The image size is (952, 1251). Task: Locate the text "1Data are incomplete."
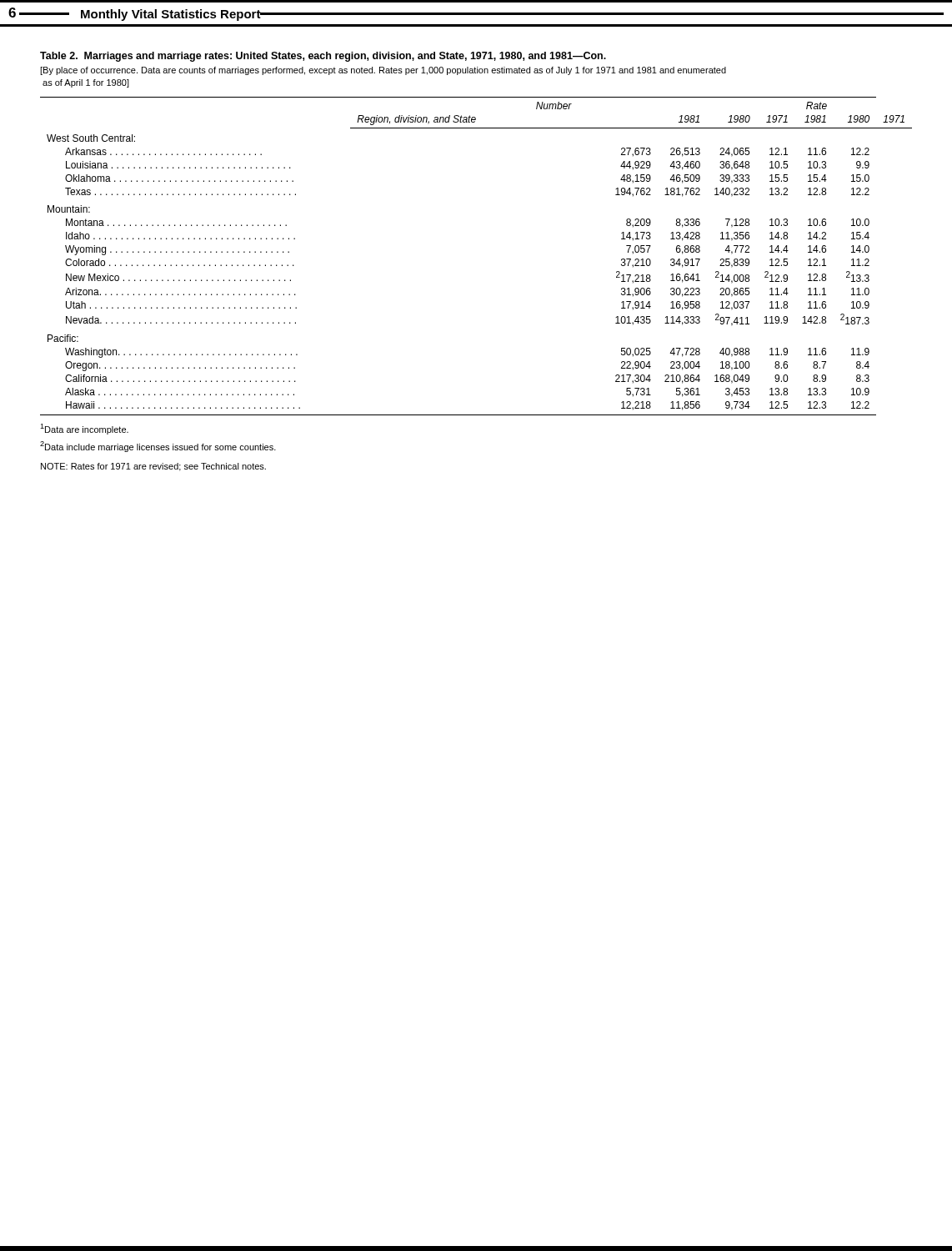click(x=84, y=428)
